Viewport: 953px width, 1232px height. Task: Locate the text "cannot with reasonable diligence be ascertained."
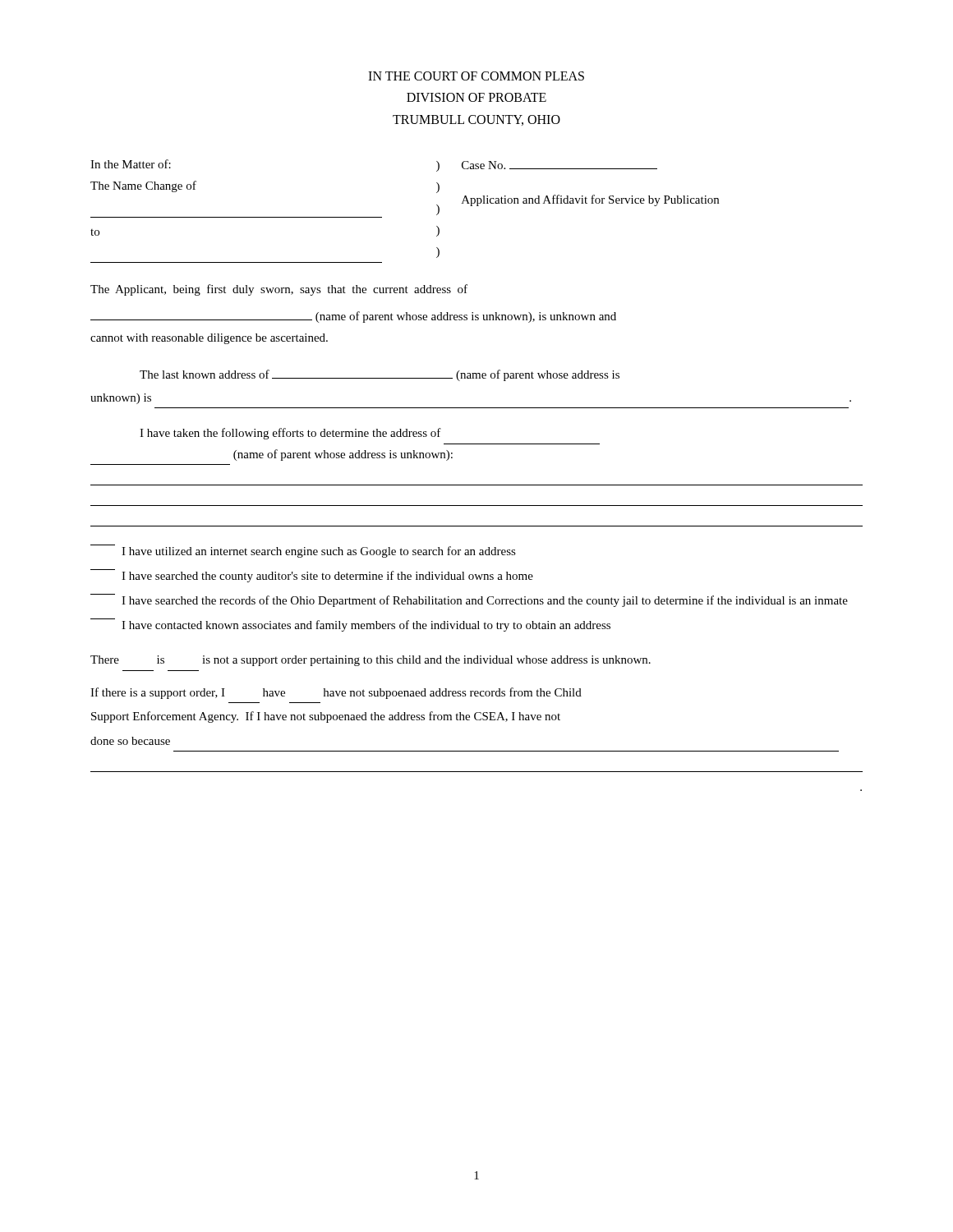pos(209,338)
